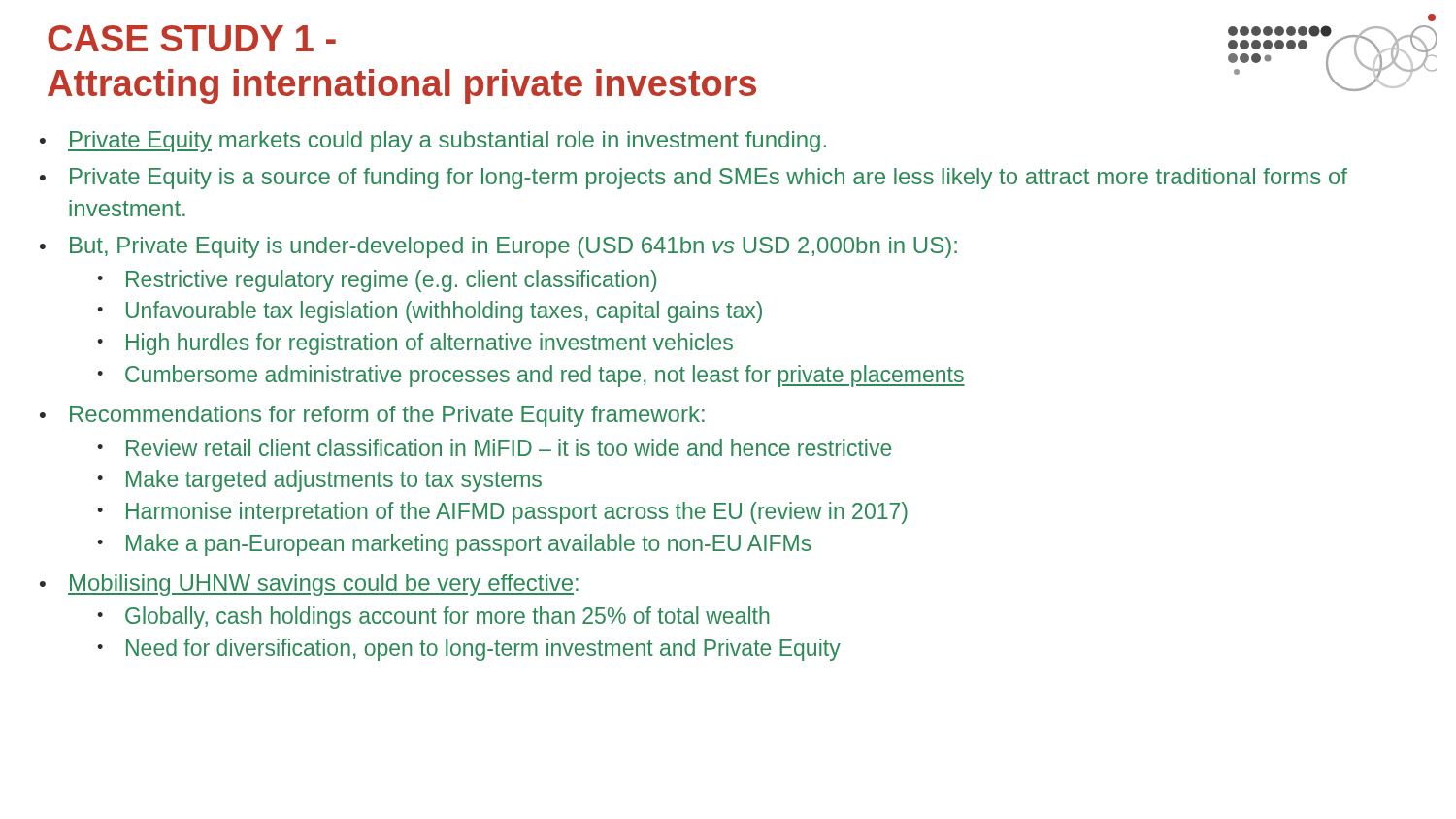Select the text block that says "• Private Equity"
This screenshot has width=1456, height=819.
click(433, 142)
